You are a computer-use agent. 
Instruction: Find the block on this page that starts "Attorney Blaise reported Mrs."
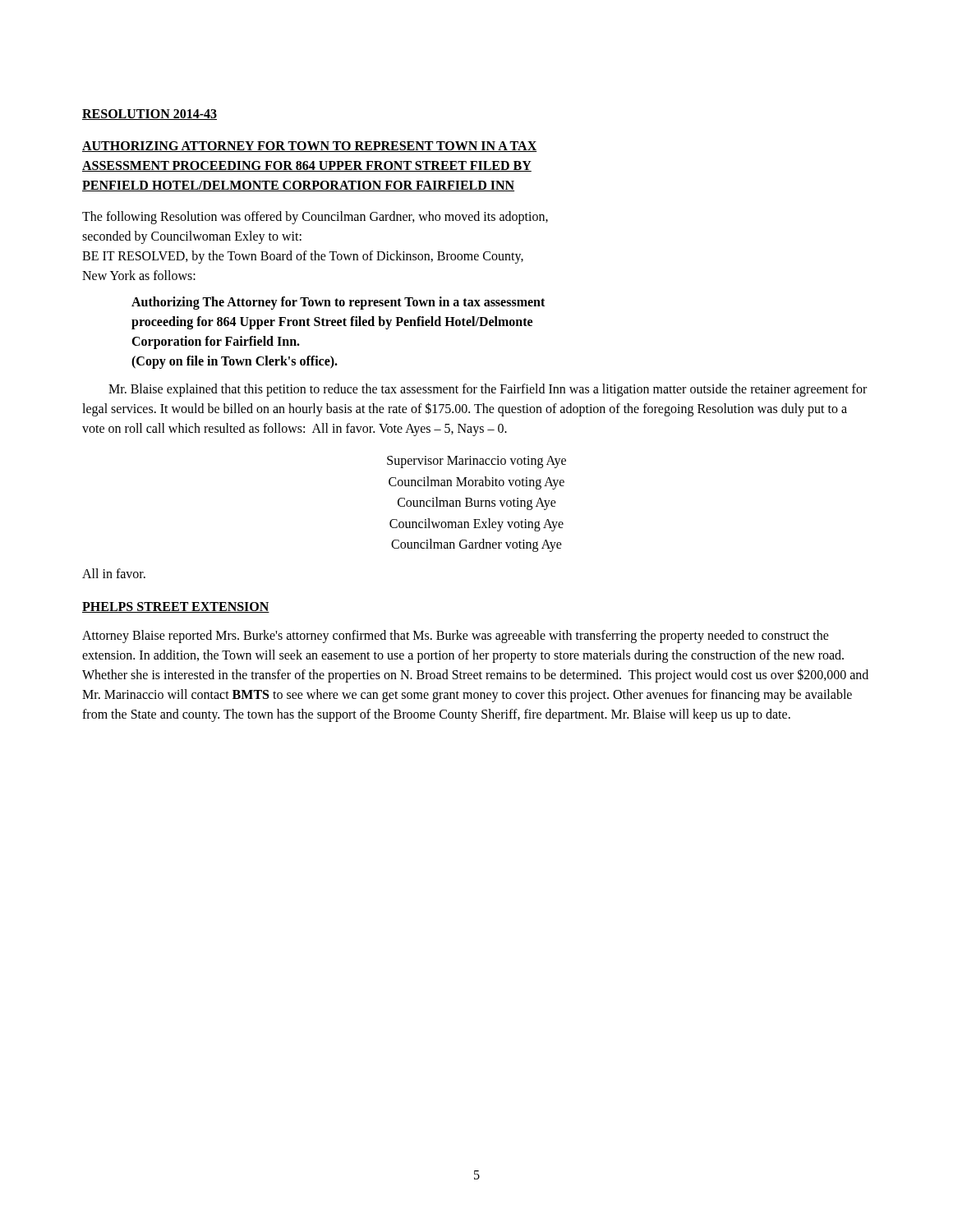click(x=475, y=675)
